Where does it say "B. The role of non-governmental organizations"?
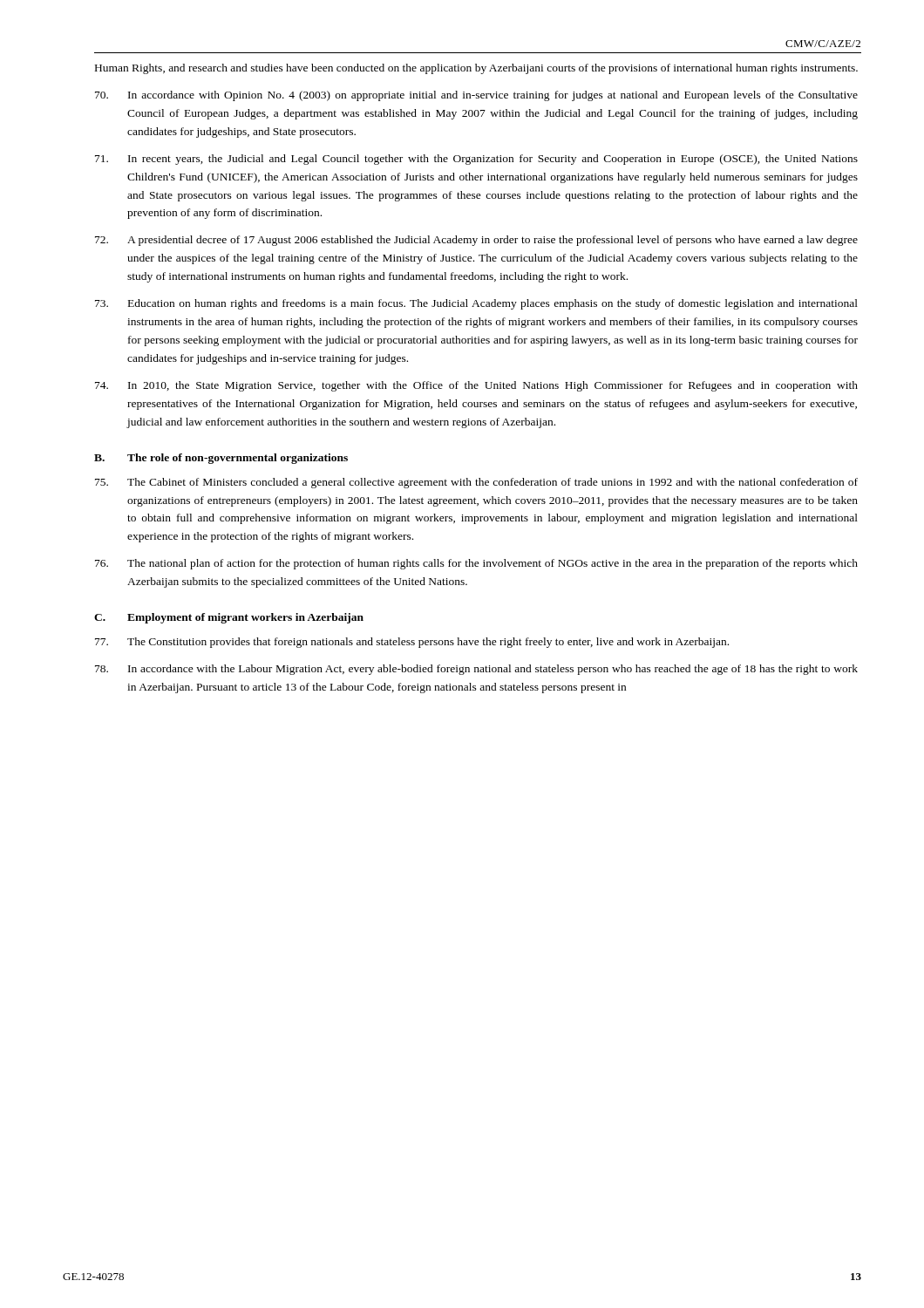 221,457
